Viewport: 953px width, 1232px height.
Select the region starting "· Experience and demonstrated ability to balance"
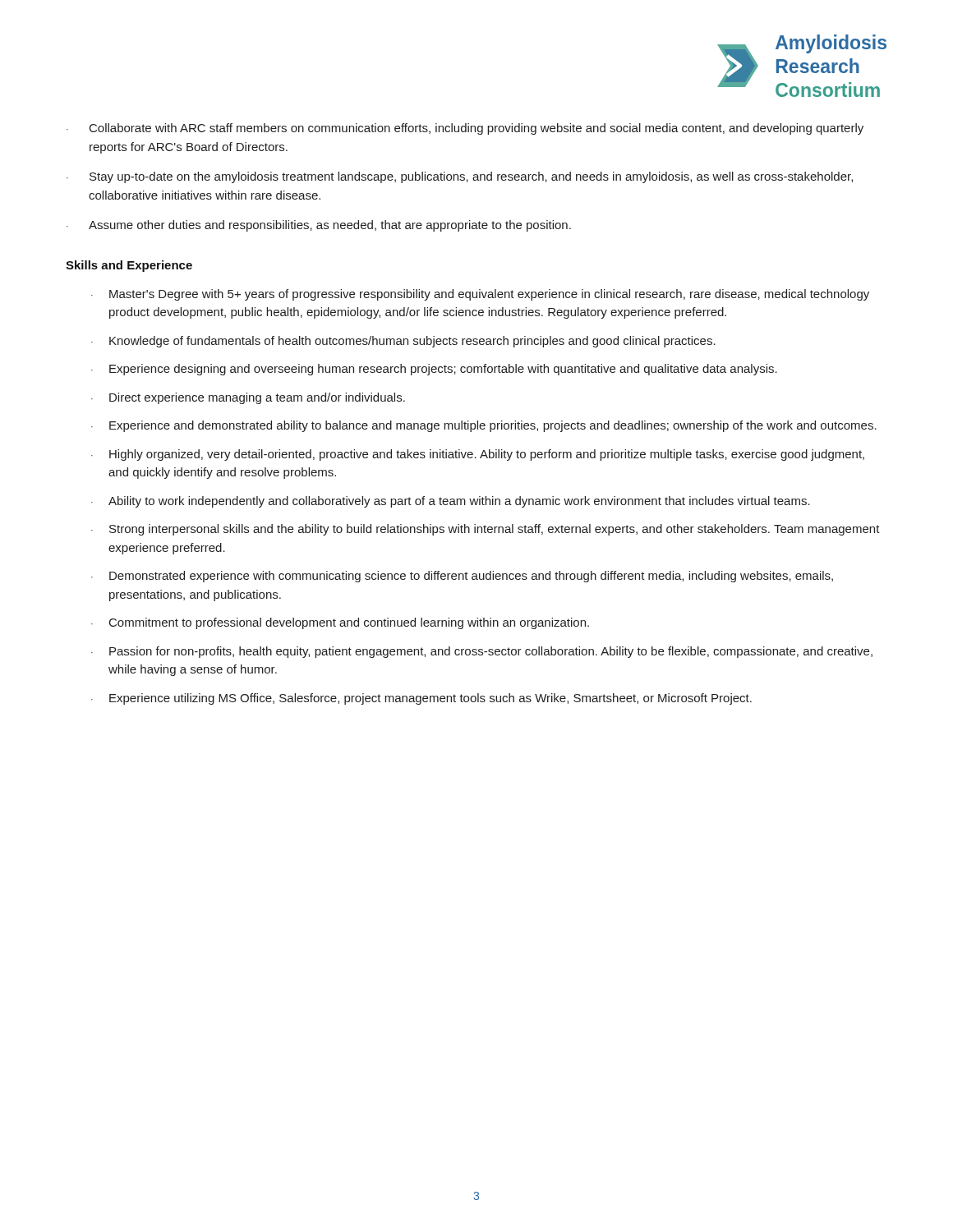pos(489,426)
